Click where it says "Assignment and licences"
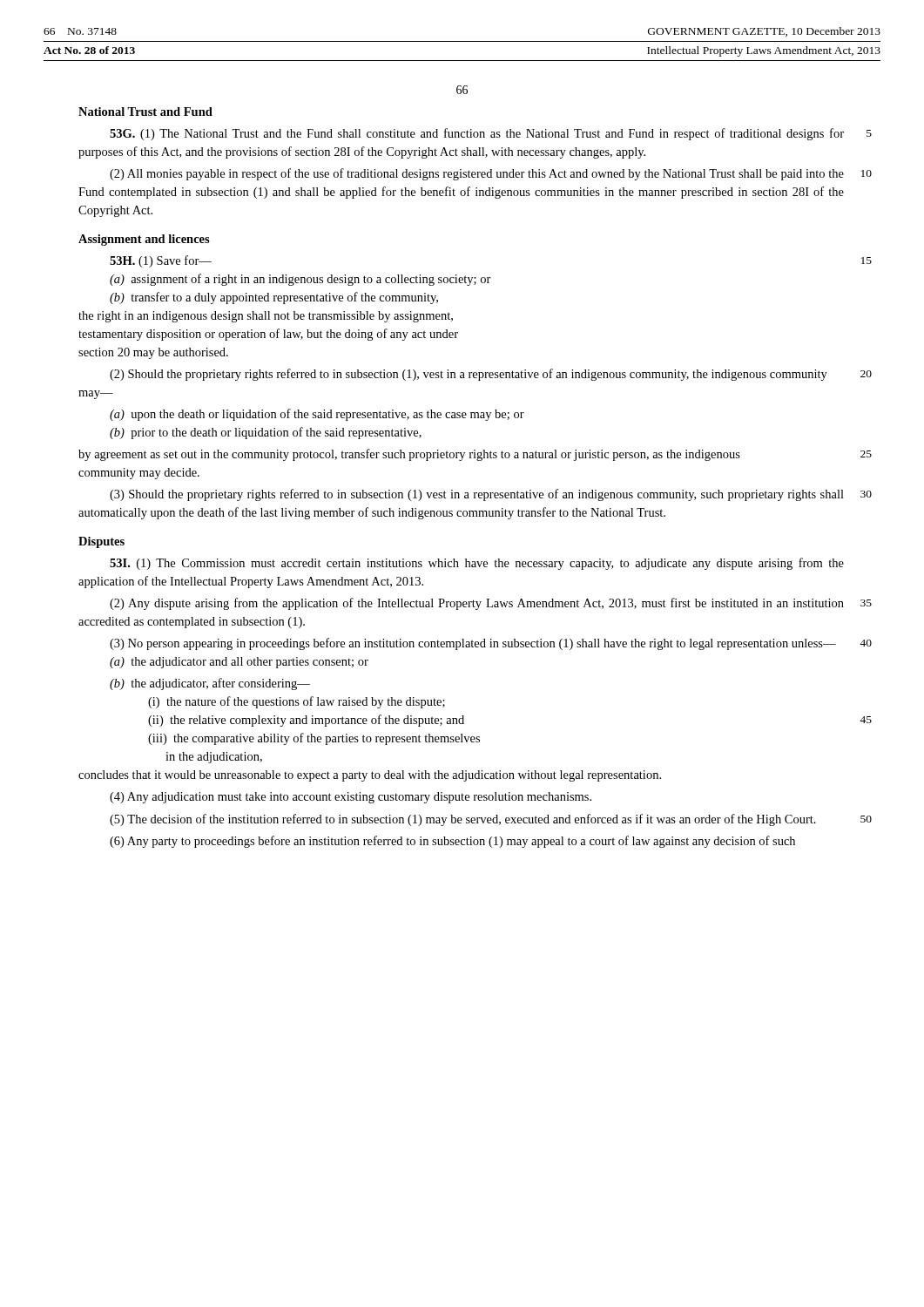Screen dimensions: 1307x924 click(144, 239)
